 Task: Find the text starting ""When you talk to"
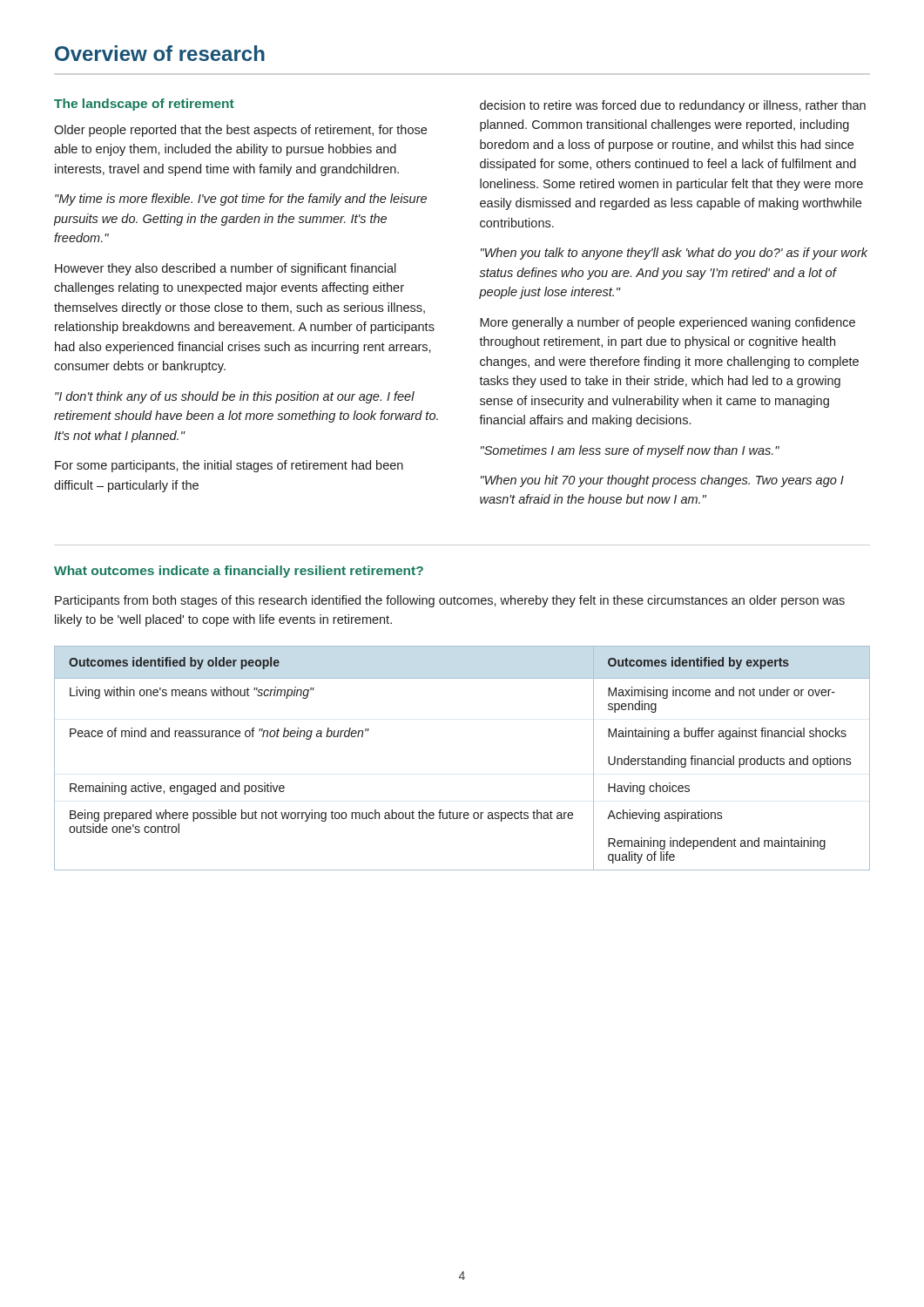tap(673, 273)
